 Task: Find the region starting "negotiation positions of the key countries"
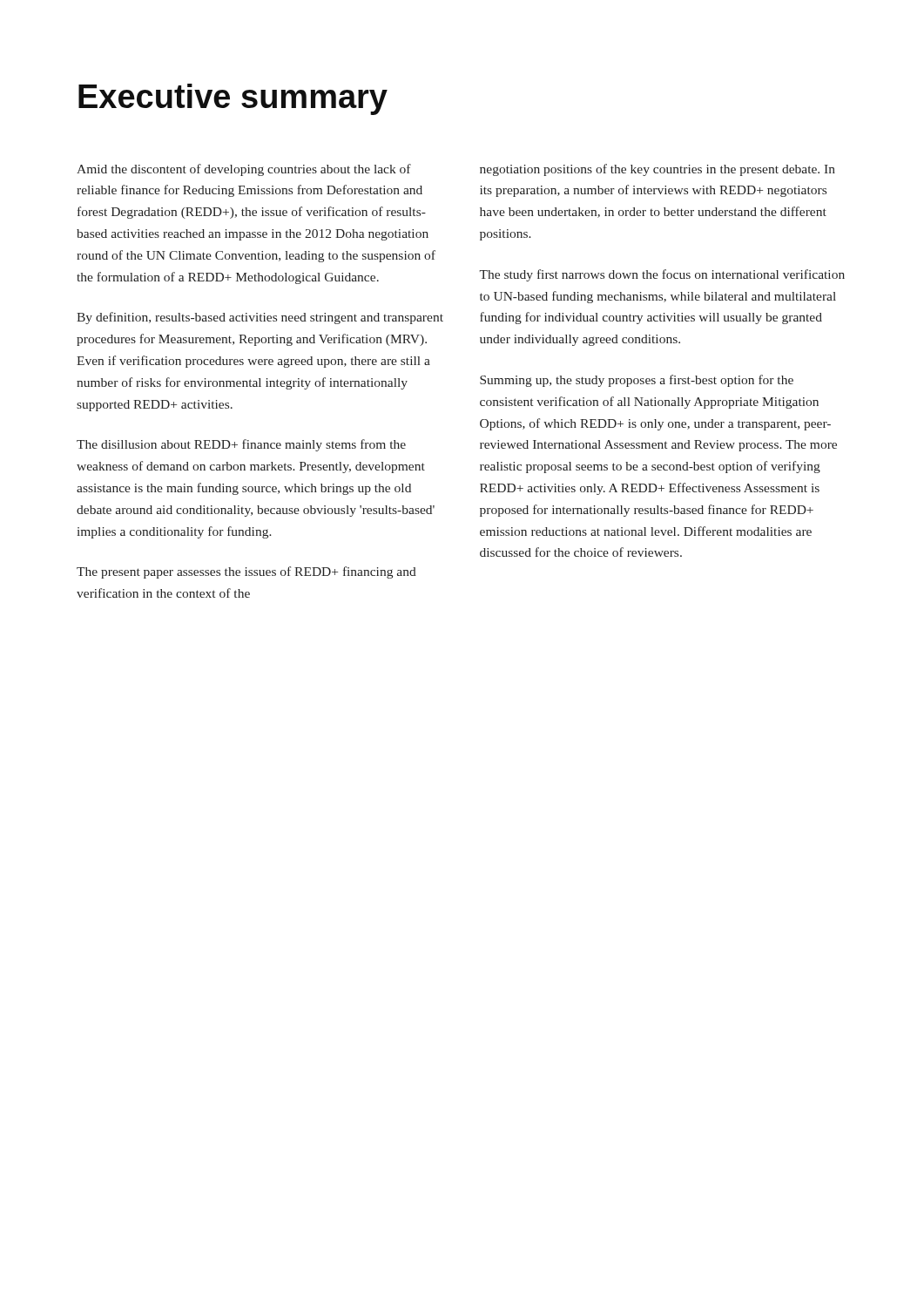click(x=663, y=201)
